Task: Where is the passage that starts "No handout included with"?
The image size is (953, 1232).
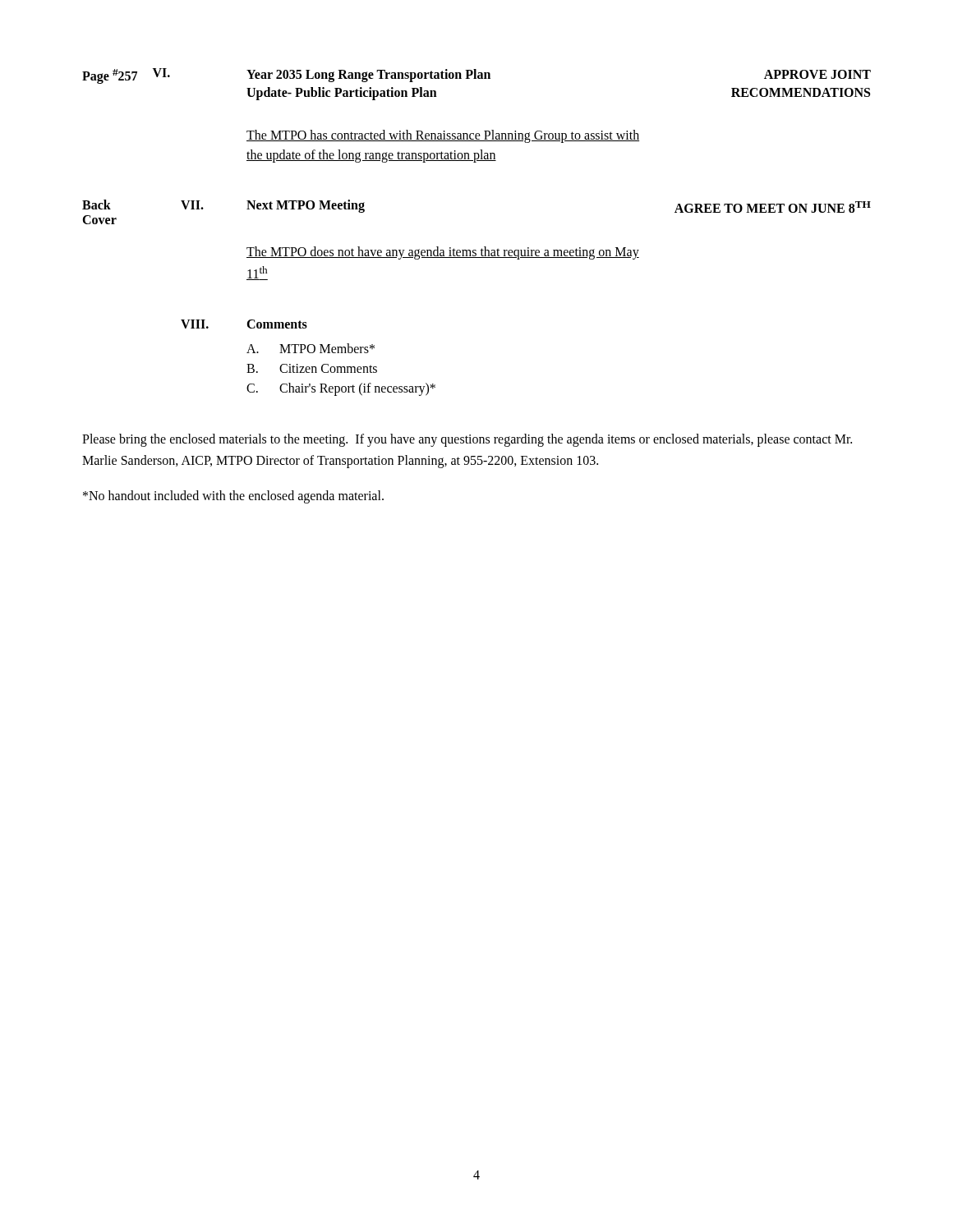Action: [x=233, y=496]
